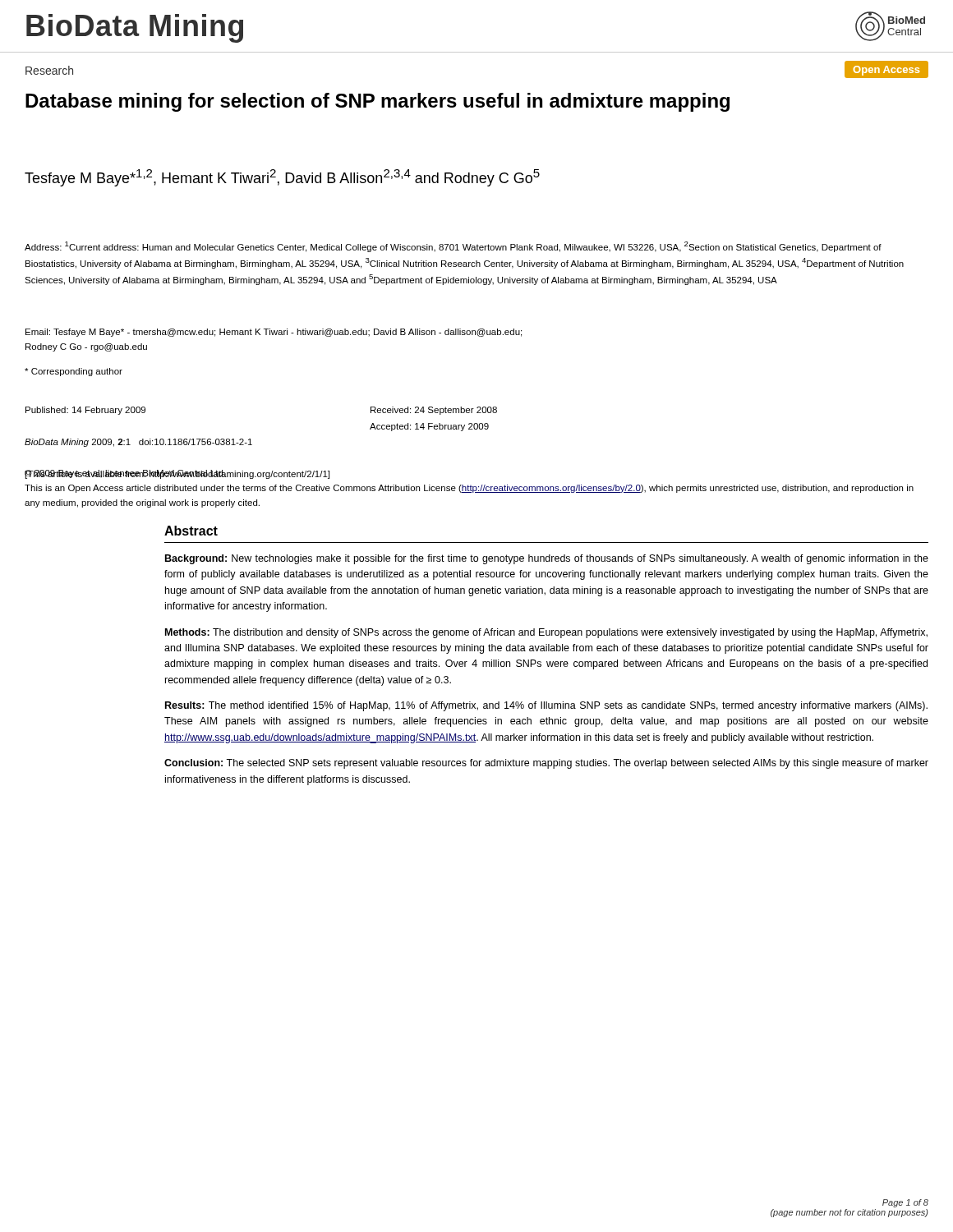Find the block on this page that starts "Conclusion: The selected SNP"

pyautogui.click(x=546, y=771)
